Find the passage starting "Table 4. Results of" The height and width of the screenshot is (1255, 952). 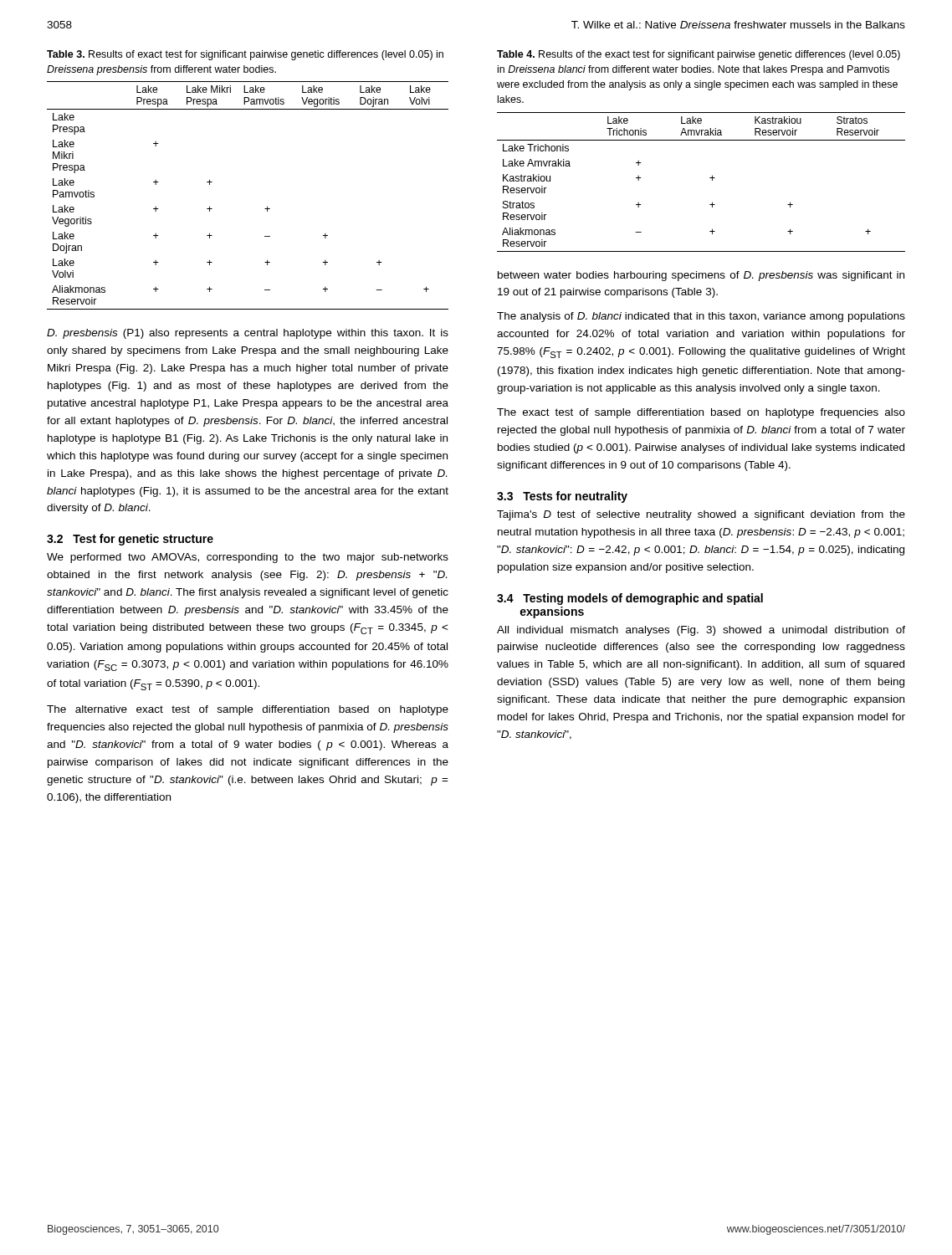(699, 77)
